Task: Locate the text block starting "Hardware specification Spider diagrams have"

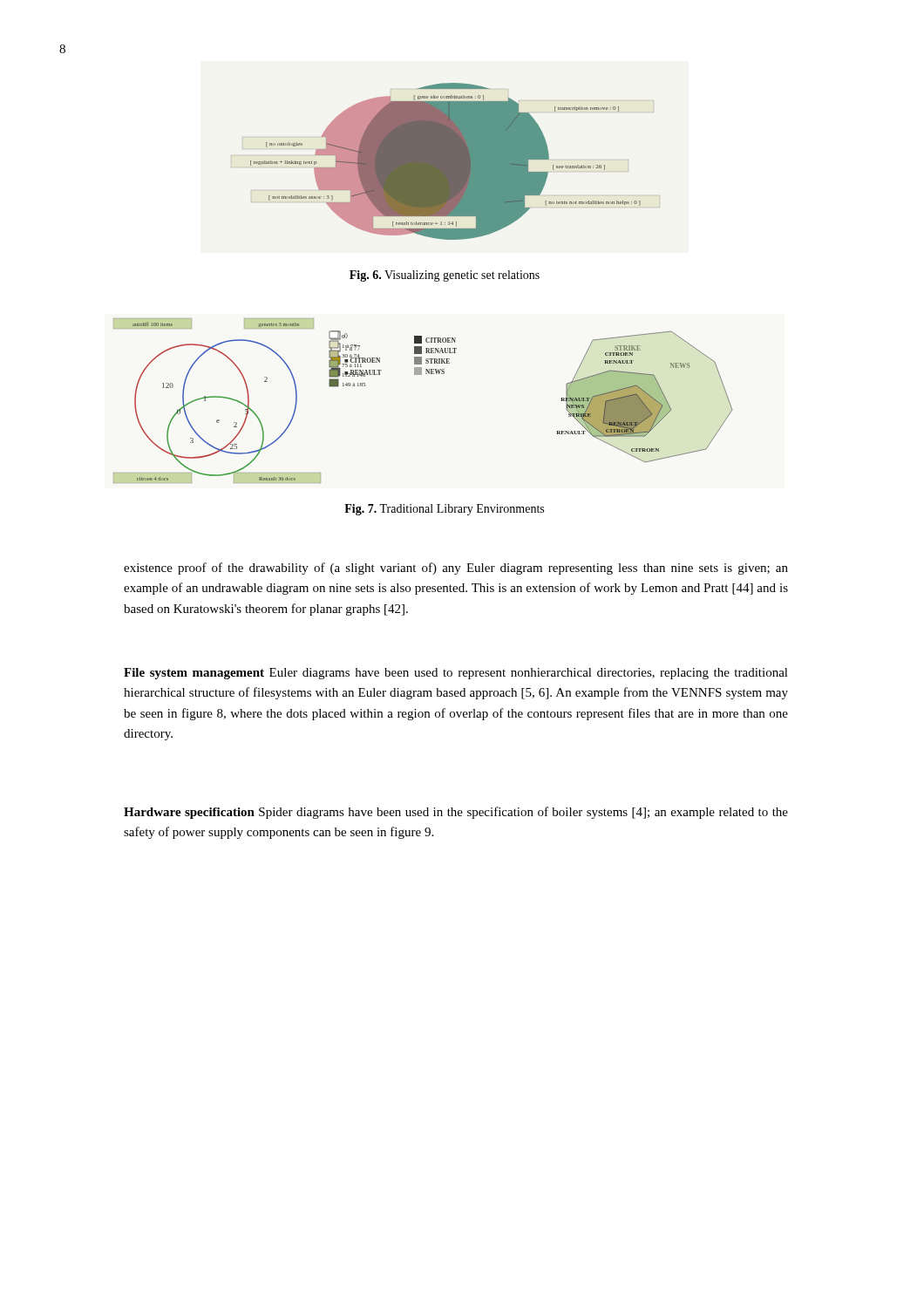Action: tap(456, 822)
